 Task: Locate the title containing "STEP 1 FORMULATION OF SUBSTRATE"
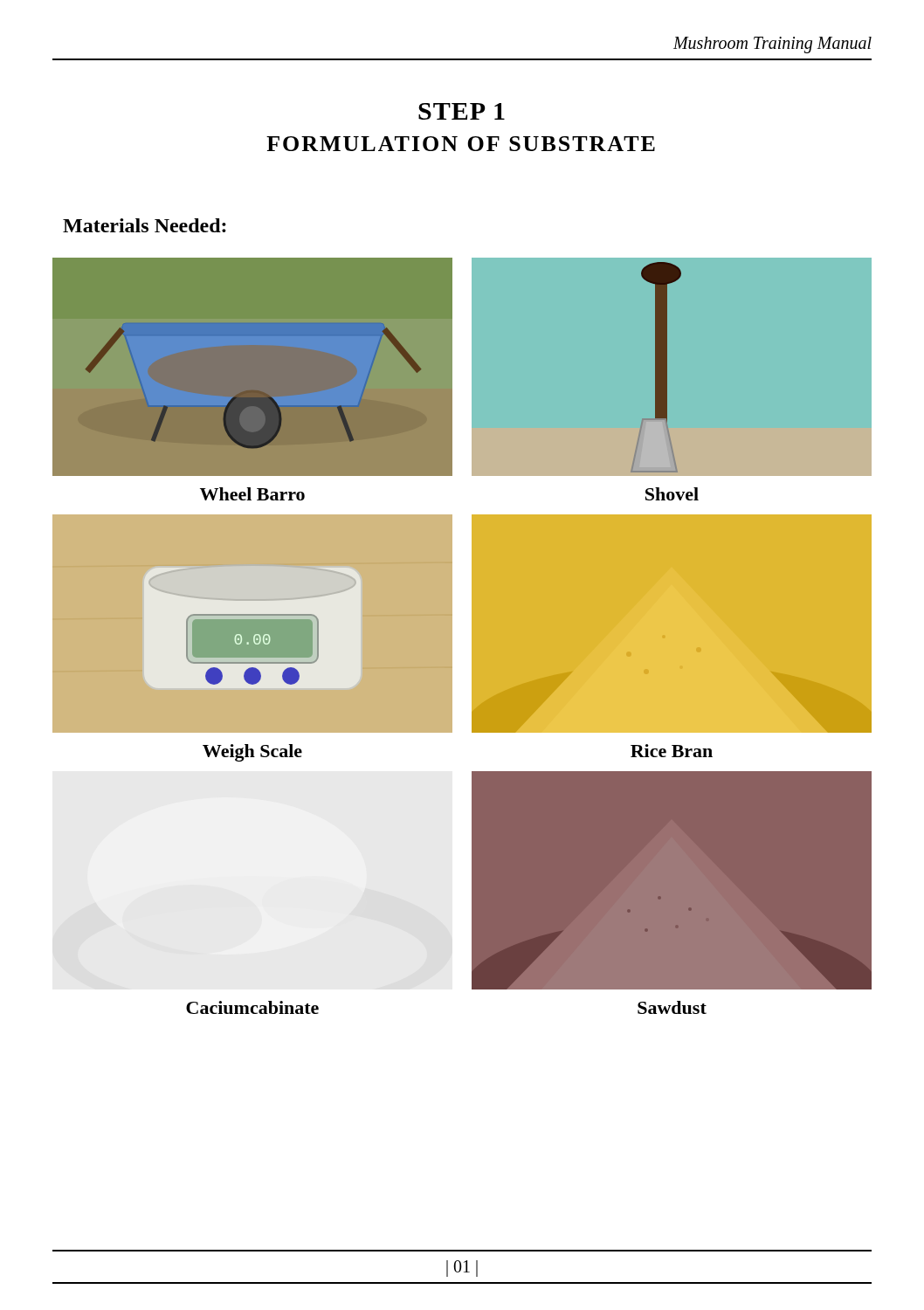tap(462, 127)
